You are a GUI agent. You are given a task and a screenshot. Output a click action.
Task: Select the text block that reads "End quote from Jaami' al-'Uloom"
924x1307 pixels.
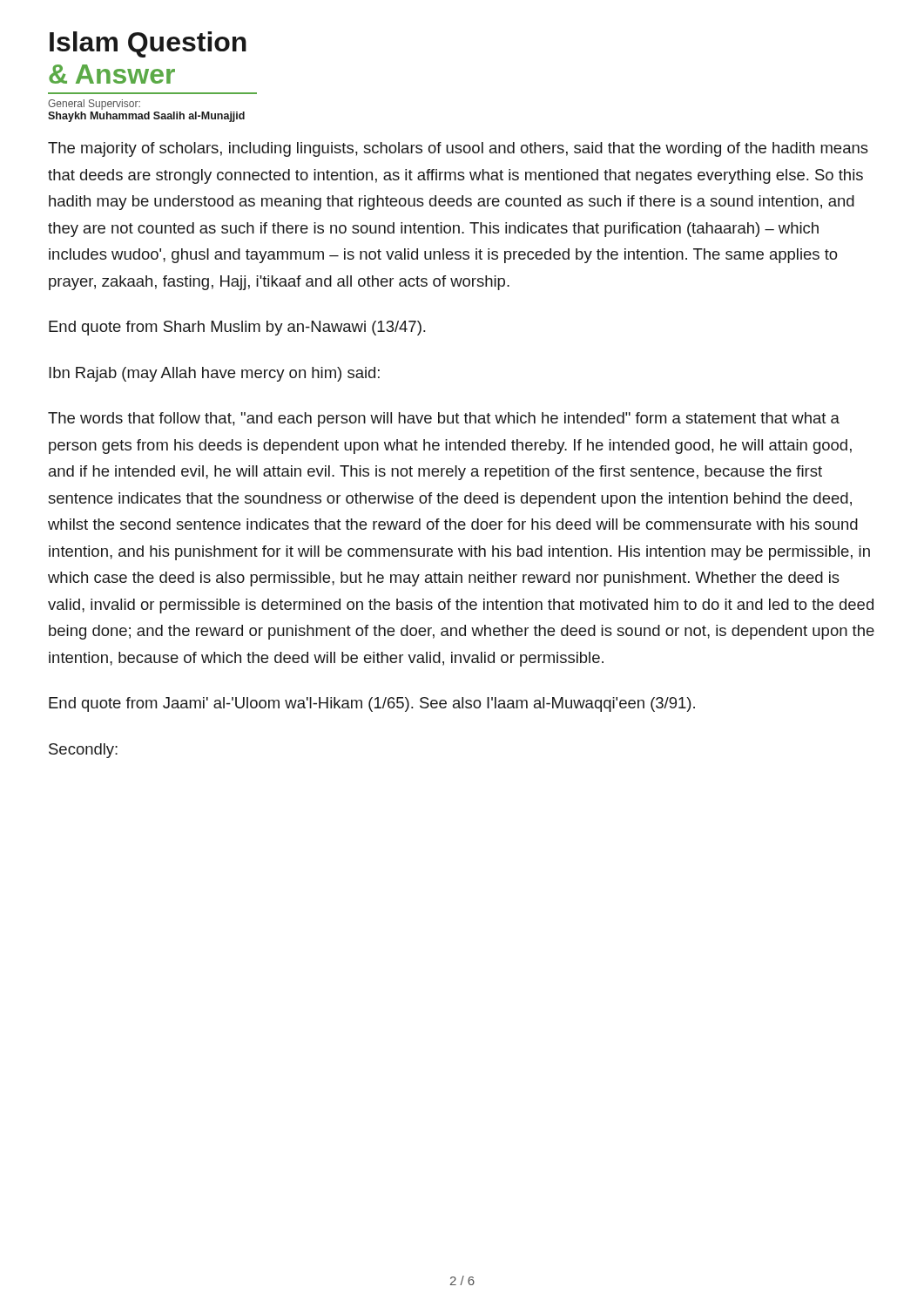(372, 703)
